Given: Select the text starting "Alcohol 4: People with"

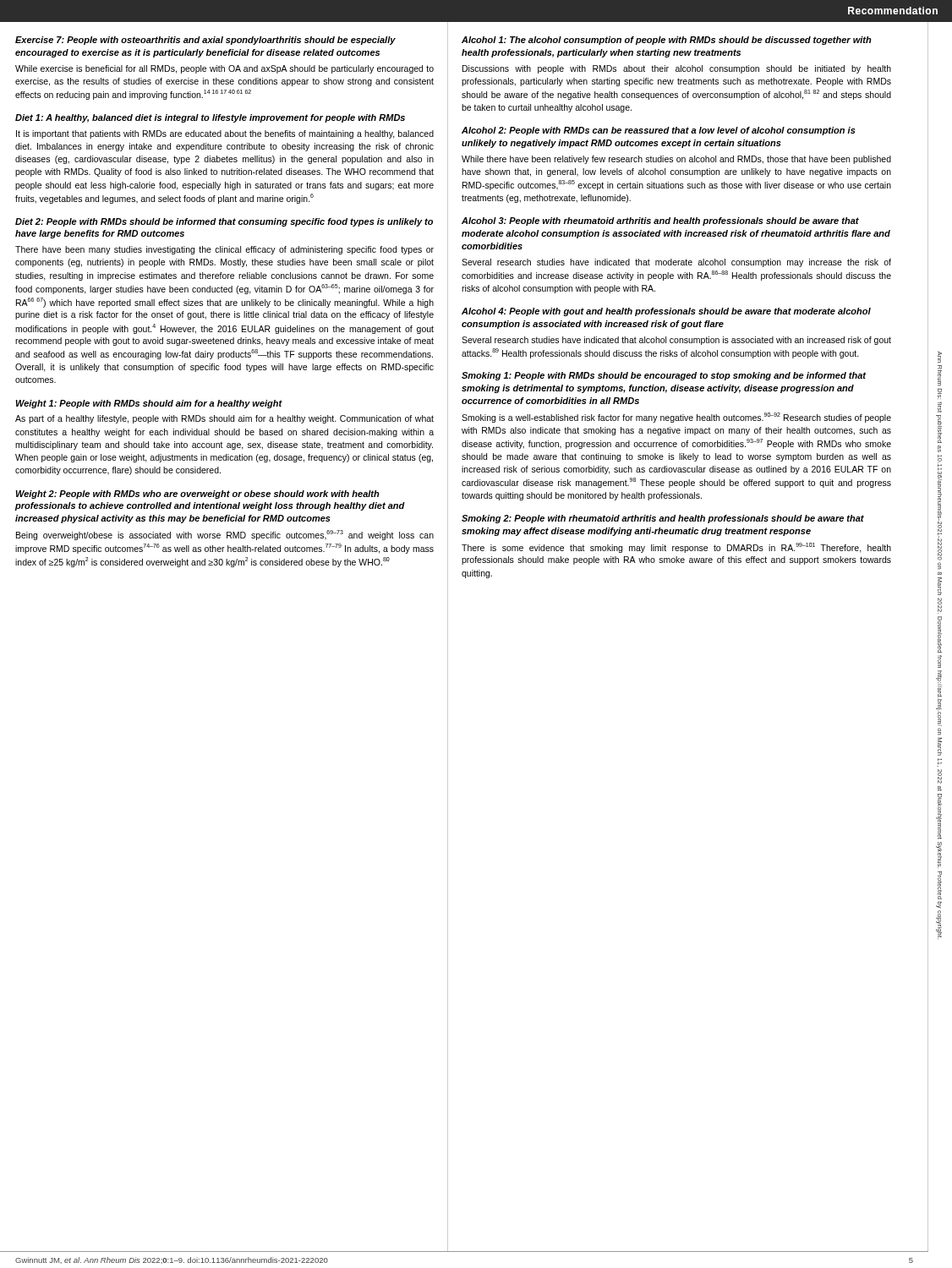Looking at the screenshot, I should click(x=666, y=317).
